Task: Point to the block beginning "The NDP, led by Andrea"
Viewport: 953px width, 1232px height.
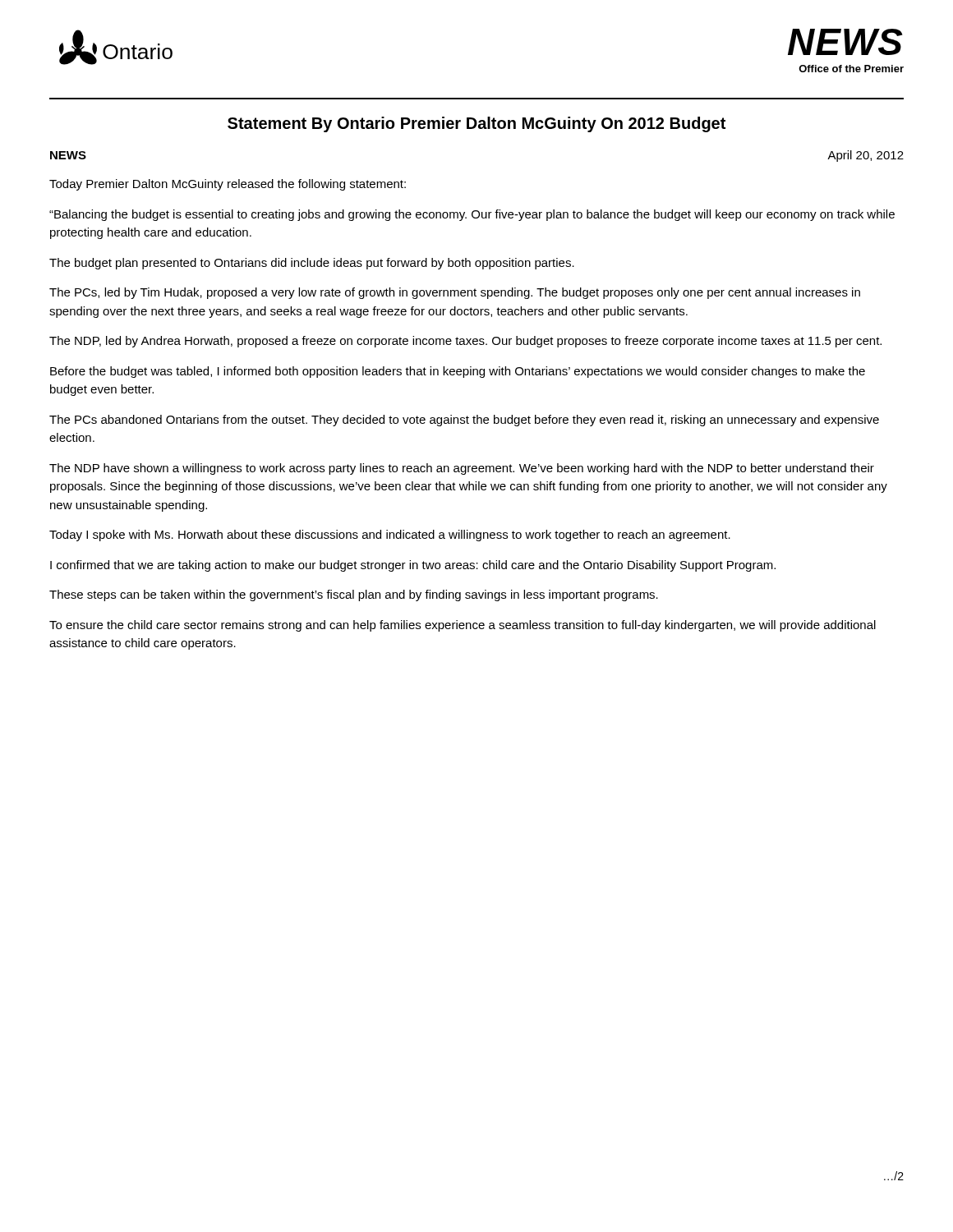Action: (466, 340)
